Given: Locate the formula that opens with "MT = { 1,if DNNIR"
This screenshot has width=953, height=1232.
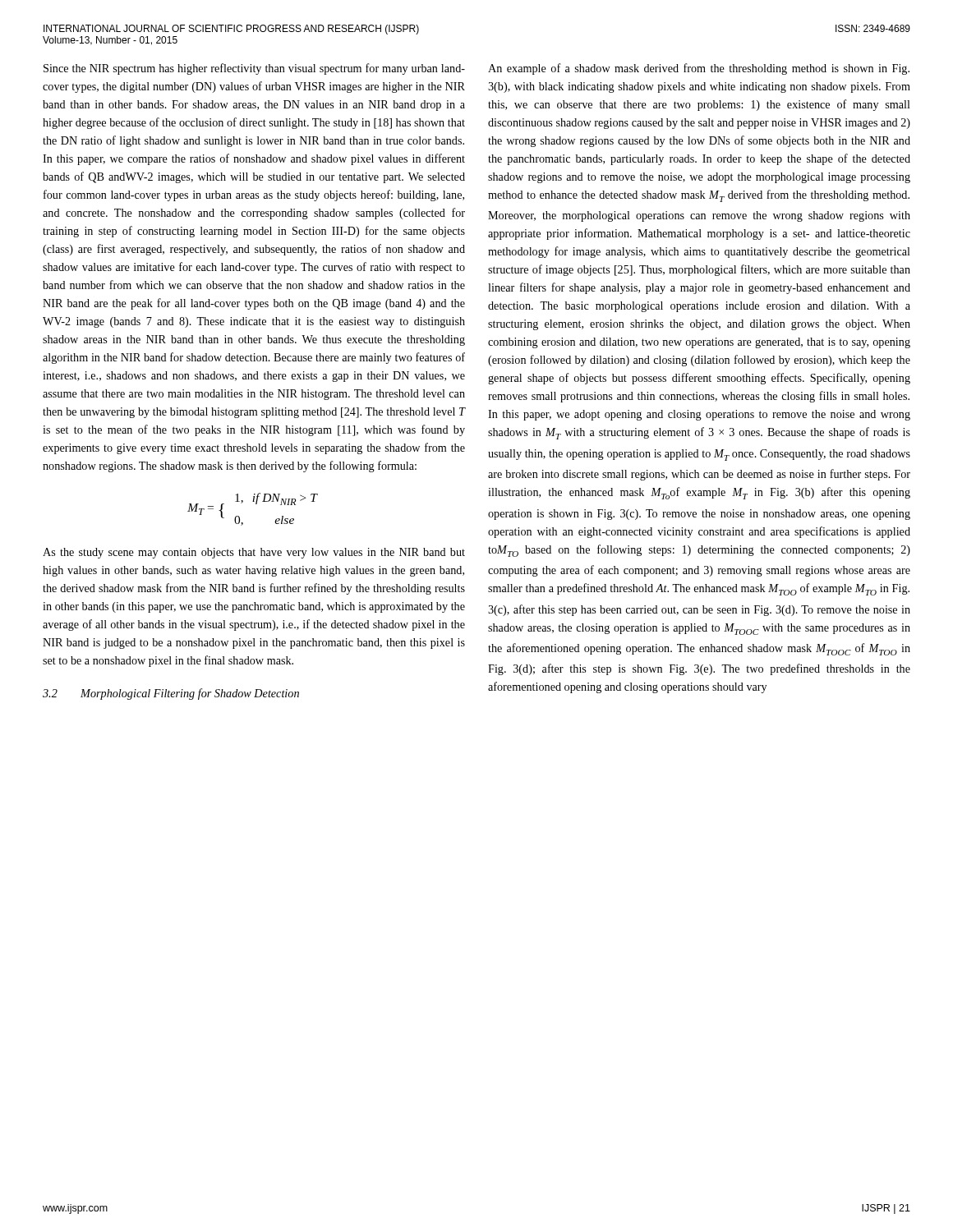Looking at the screenshot, I should click(x=254, y=509).
